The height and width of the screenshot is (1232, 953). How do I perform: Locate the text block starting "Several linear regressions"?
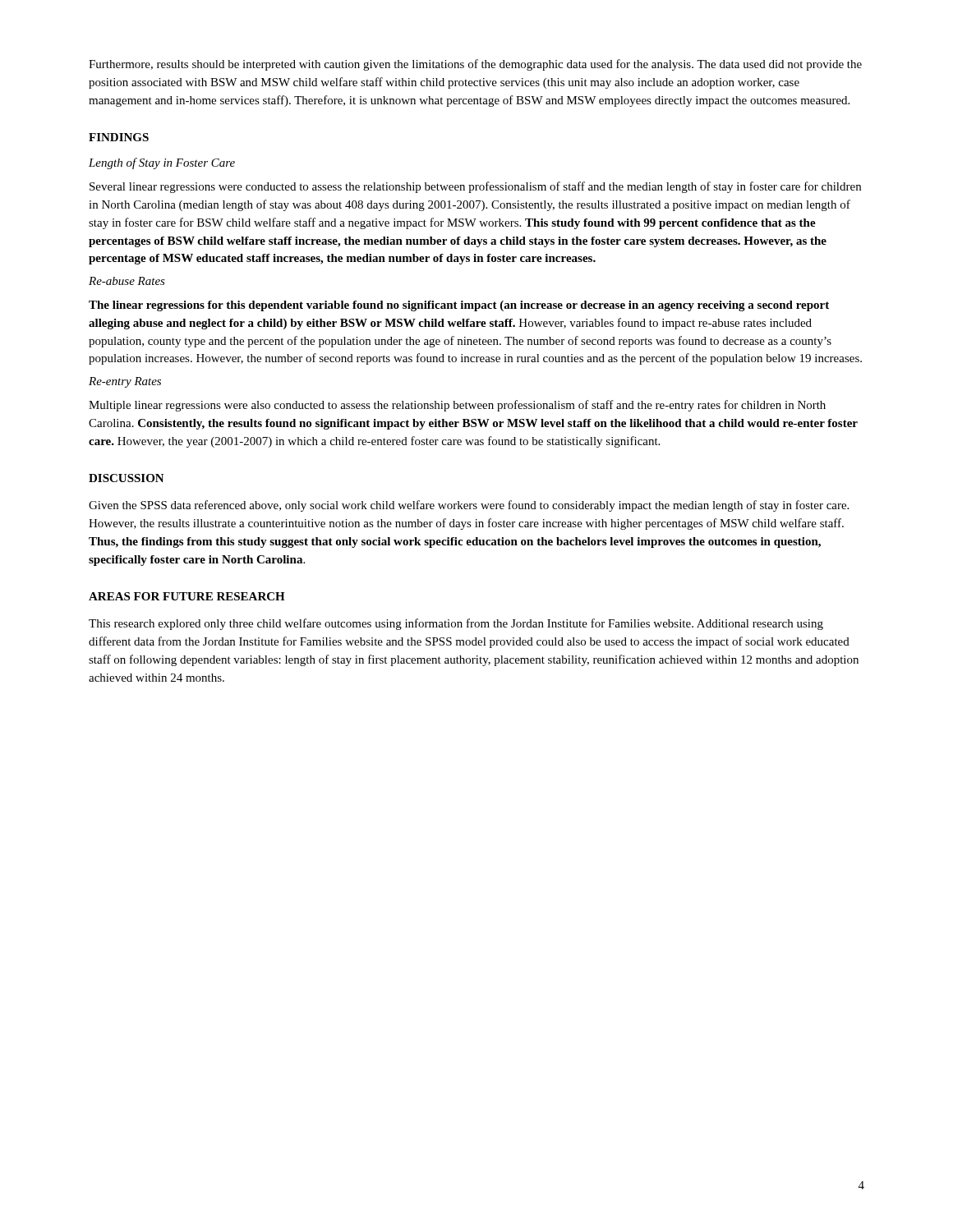click(x=476, y=223)
